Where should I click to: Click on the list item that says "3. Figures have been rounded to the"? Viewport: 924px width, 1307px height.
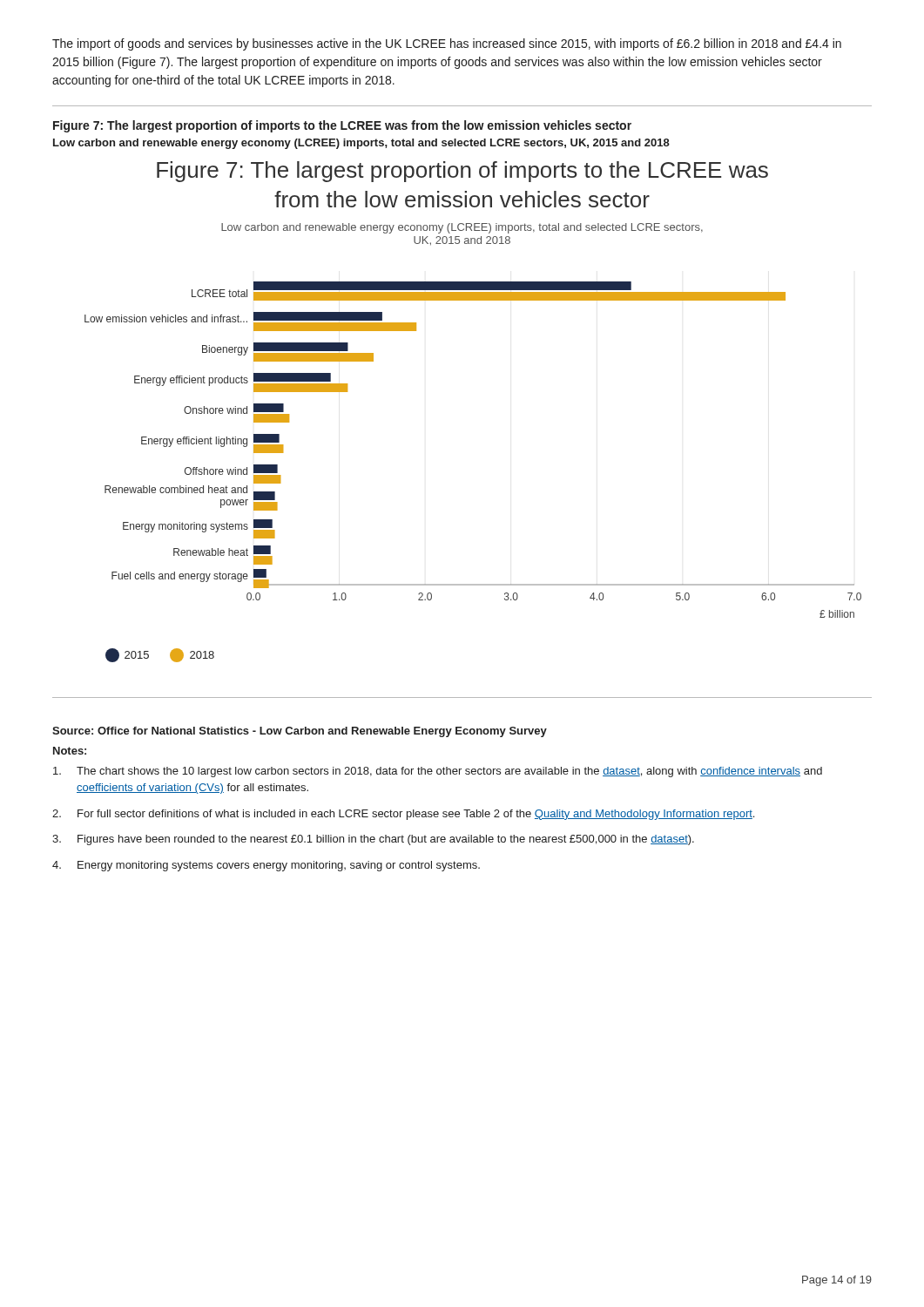coord(374,839)
